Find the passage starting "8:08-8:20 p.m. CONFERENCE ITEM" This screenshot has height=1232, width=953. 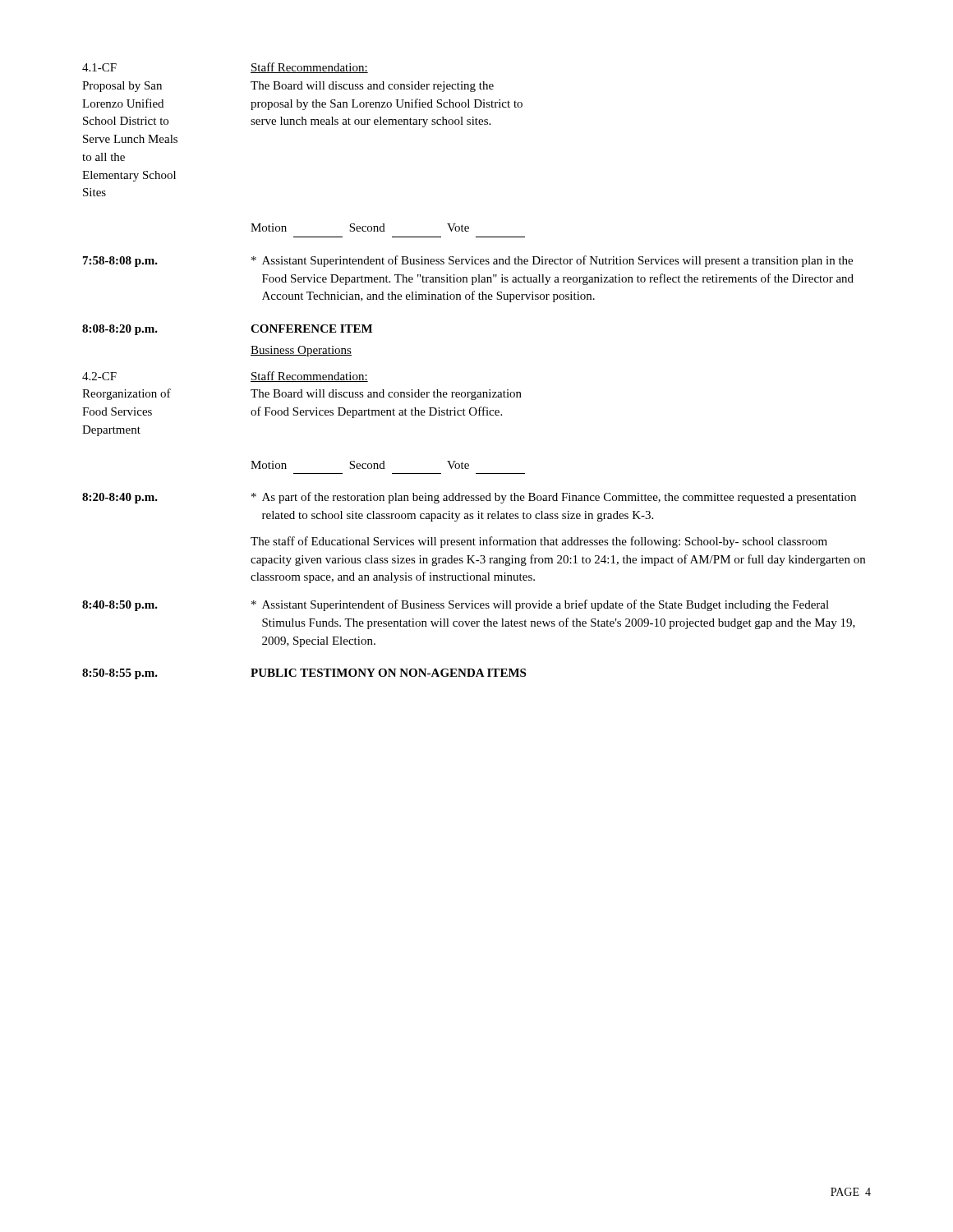[x=122, y=330]
